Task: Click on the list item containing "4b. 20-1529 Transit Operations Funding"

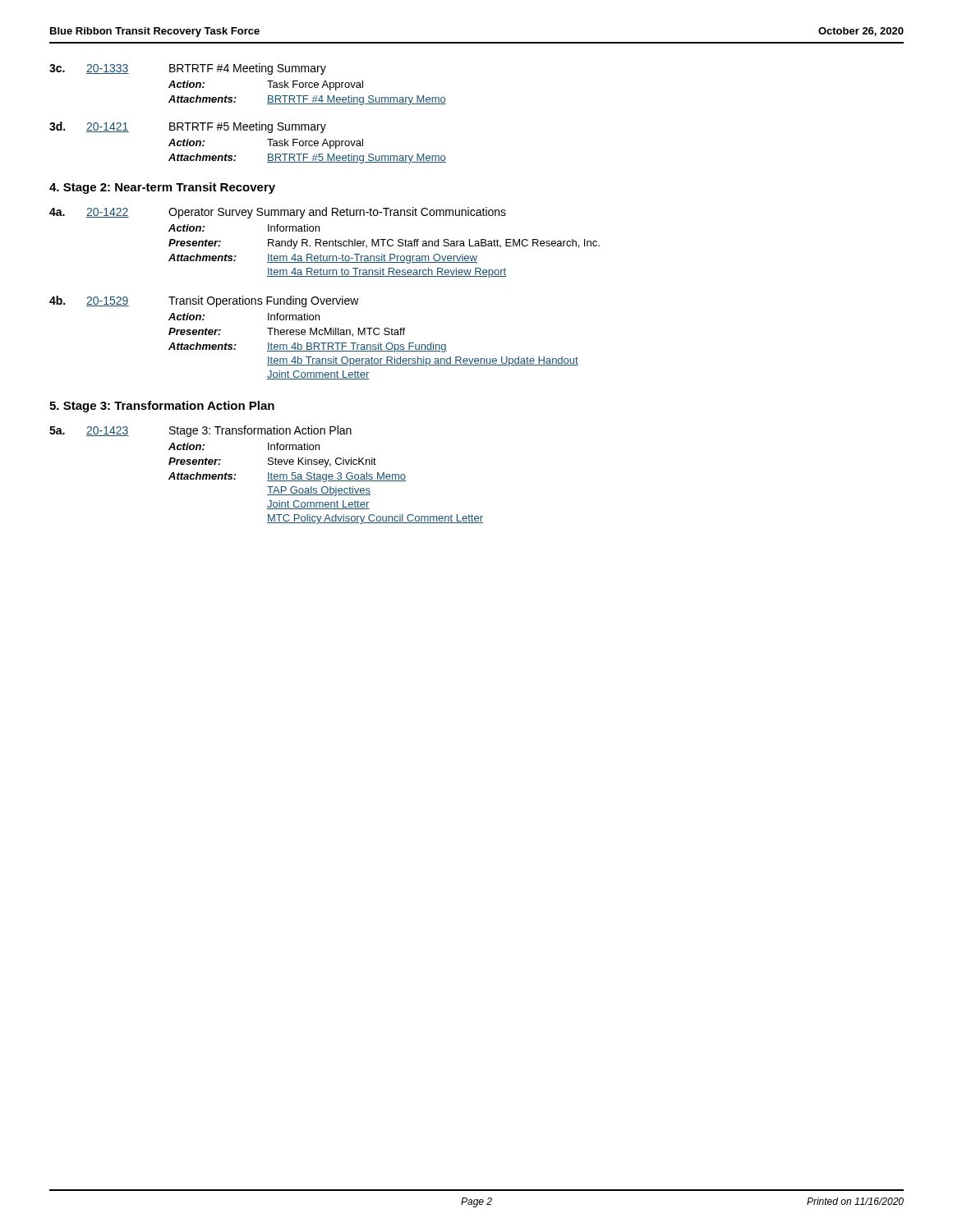Action: [x=204, y=301]
